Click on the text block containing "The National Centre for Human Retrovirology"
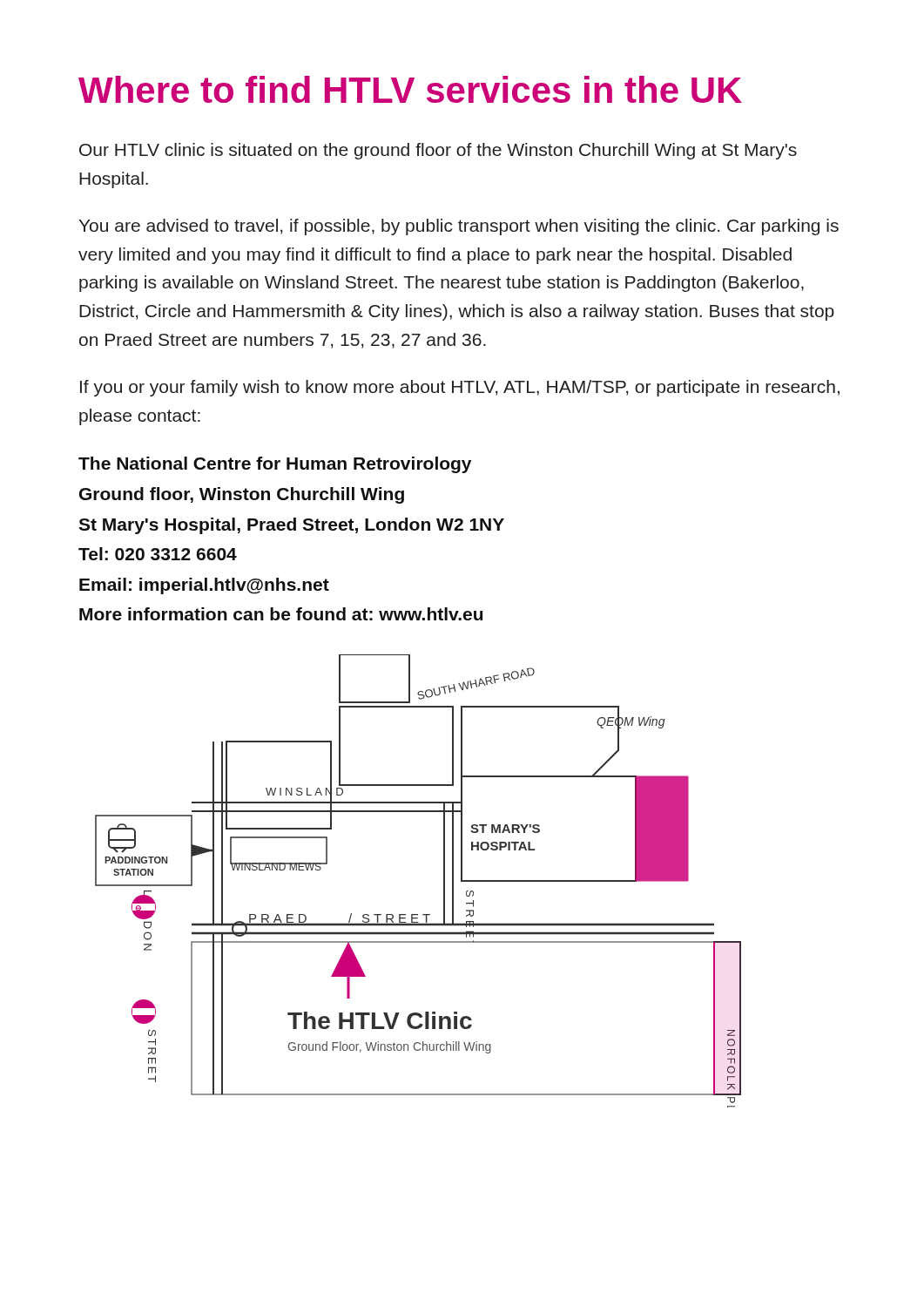This screenshot has width=924, height=1307. (x=291, y=539)
